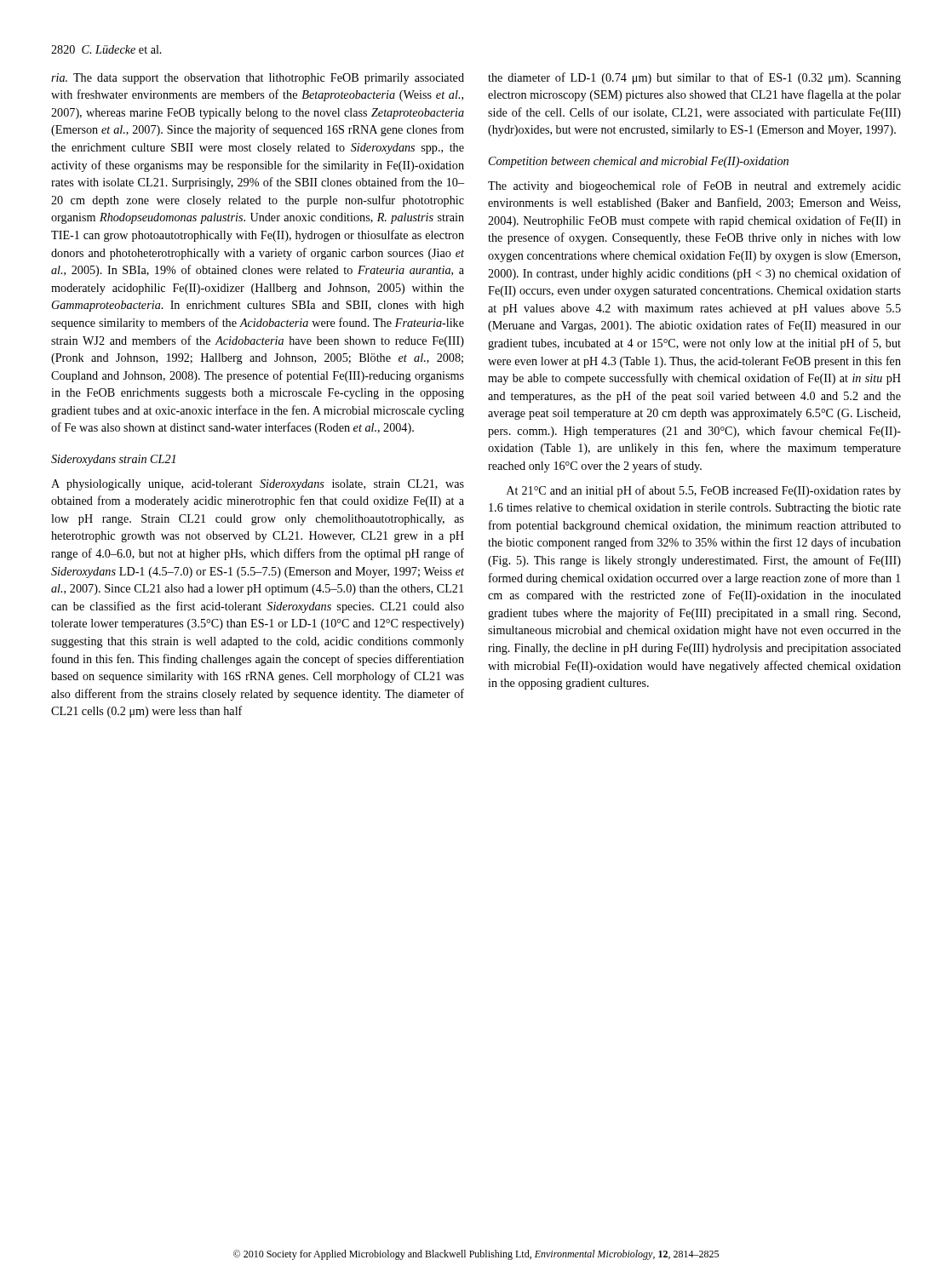Locate the text block starting "The activity and biogeochemical role of FeOB in"
Viewport: 952px width, 1277px height.
click(694, 326)
